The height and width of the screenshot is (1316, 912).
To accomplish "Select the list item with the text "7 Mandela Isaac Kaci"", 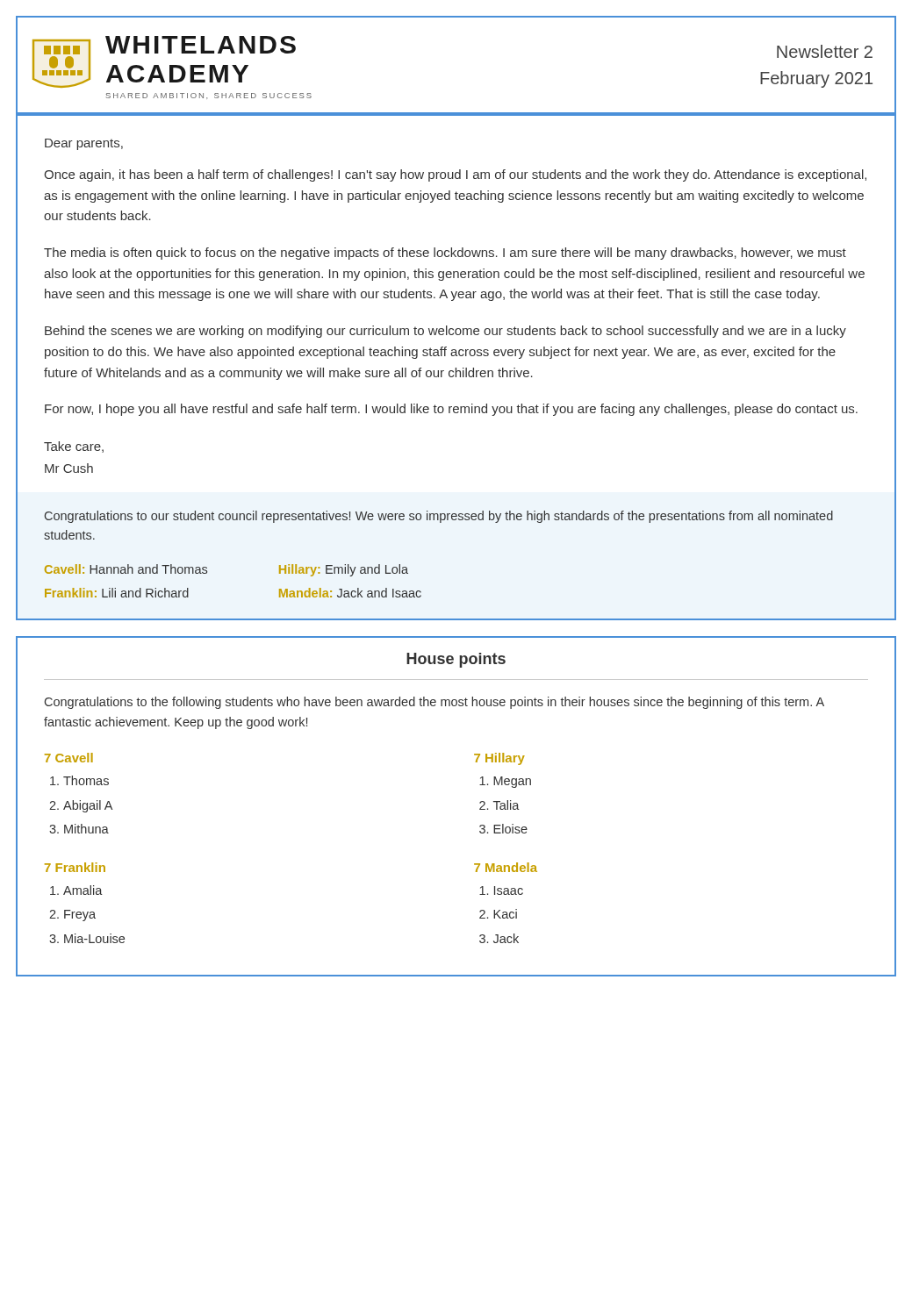I will pos(506,867).
